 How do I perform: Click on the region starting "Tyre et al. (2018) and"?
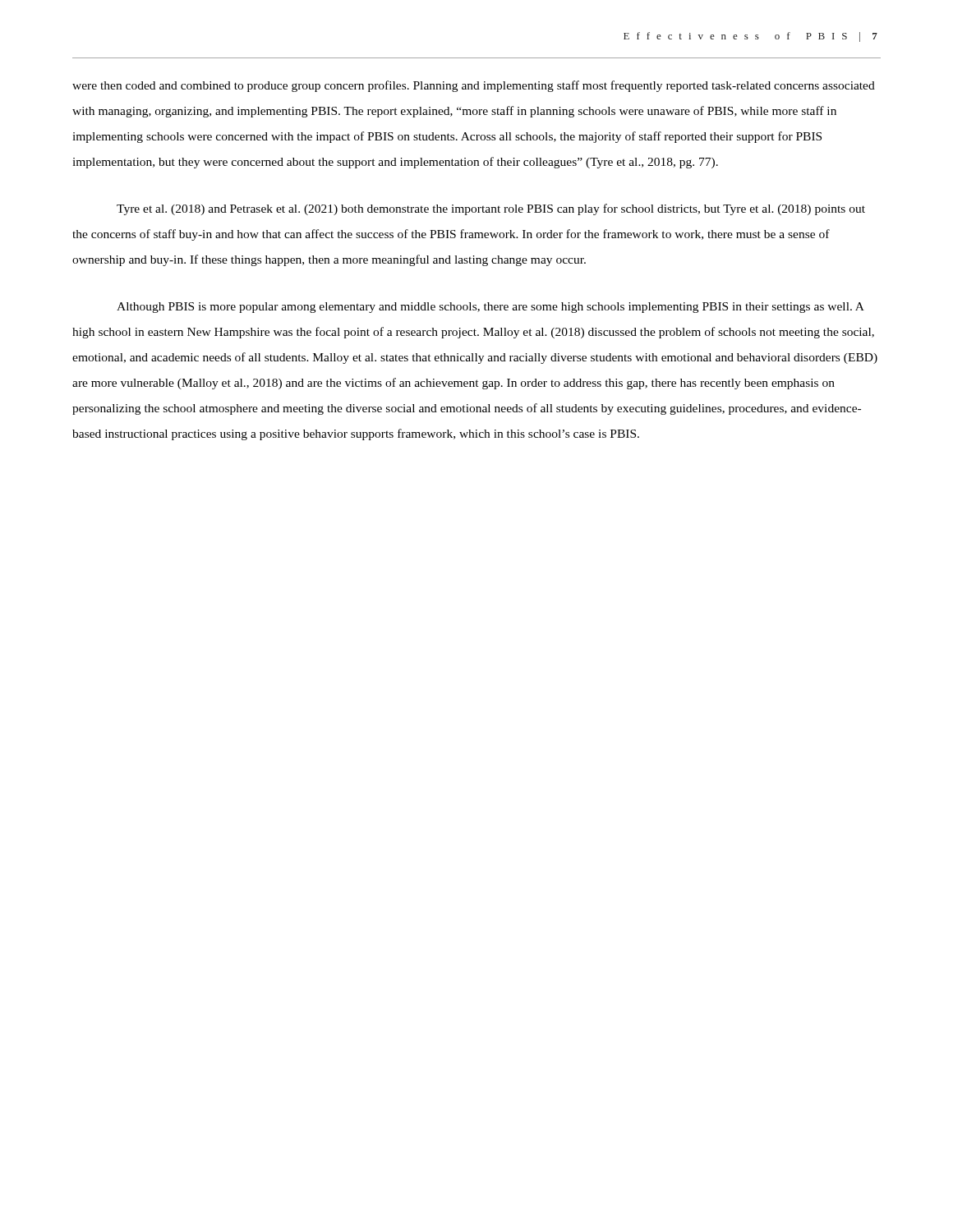tap(476, 234)
